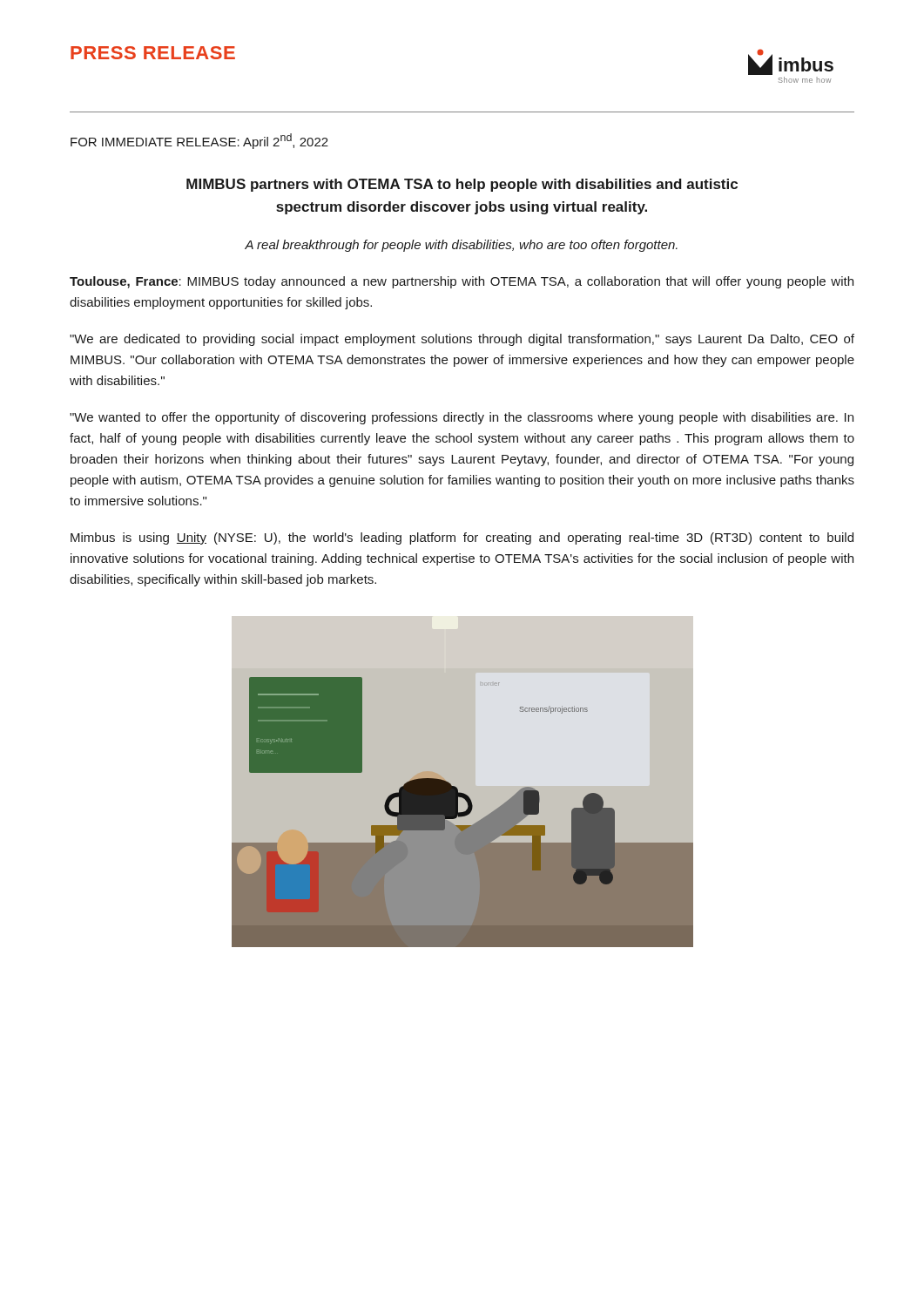Find the photo
The image size is (924, 1307).
click(462, 783)
